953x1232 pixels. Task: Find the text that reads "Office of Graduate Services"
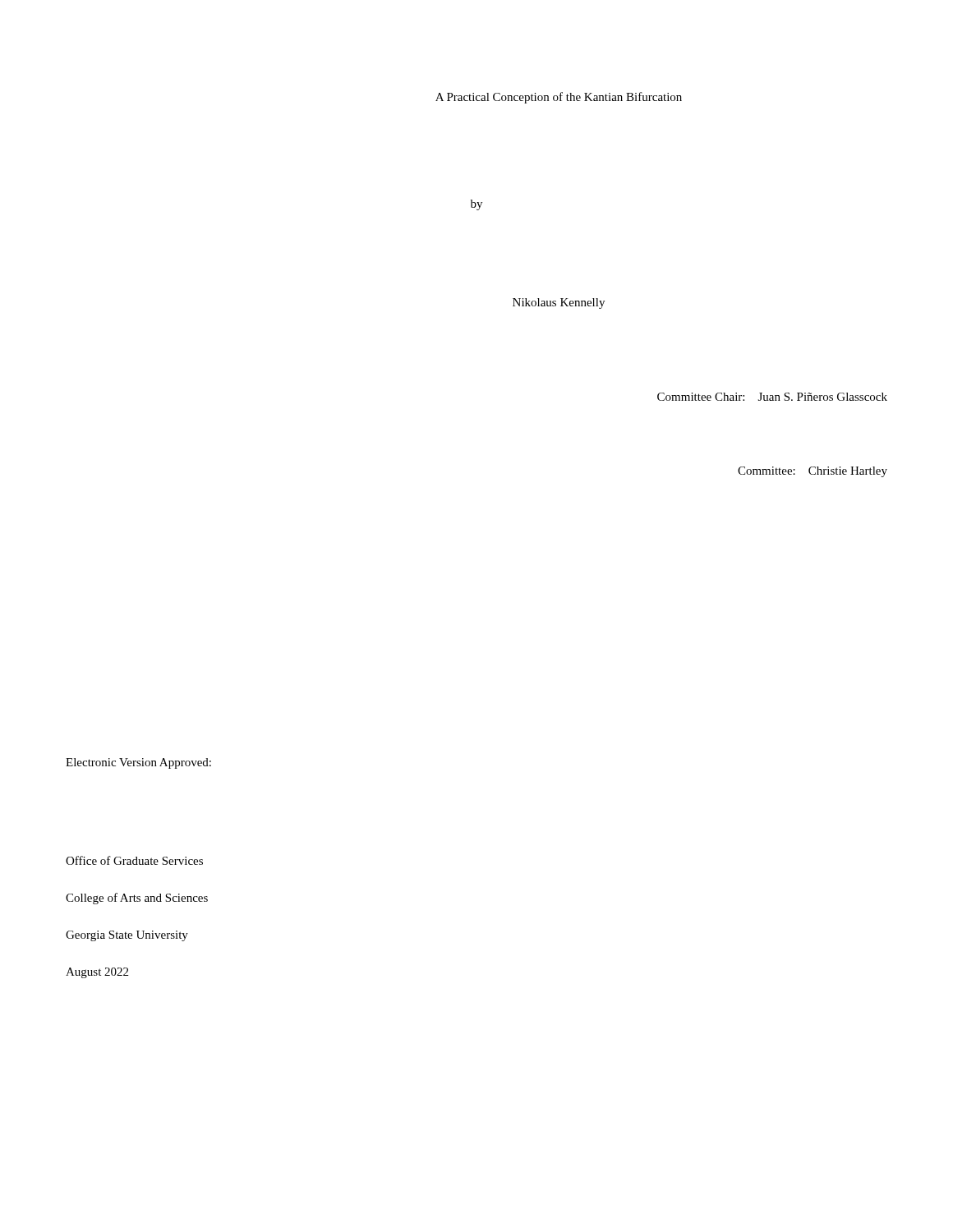tap(135, 861)
